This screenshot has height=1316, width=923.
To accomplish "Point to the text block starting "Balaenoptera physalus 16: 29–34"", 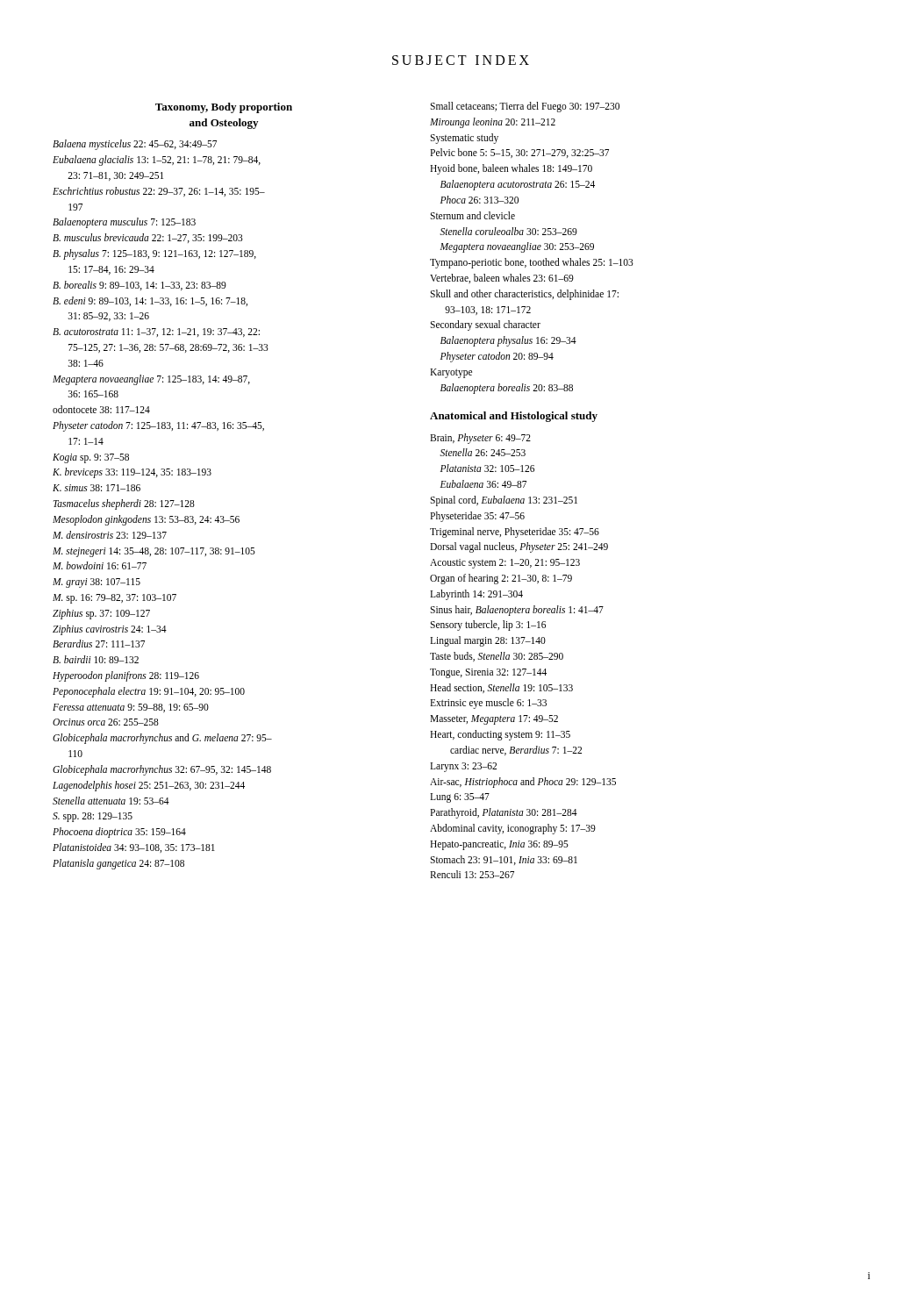I will tap(508, 341).
